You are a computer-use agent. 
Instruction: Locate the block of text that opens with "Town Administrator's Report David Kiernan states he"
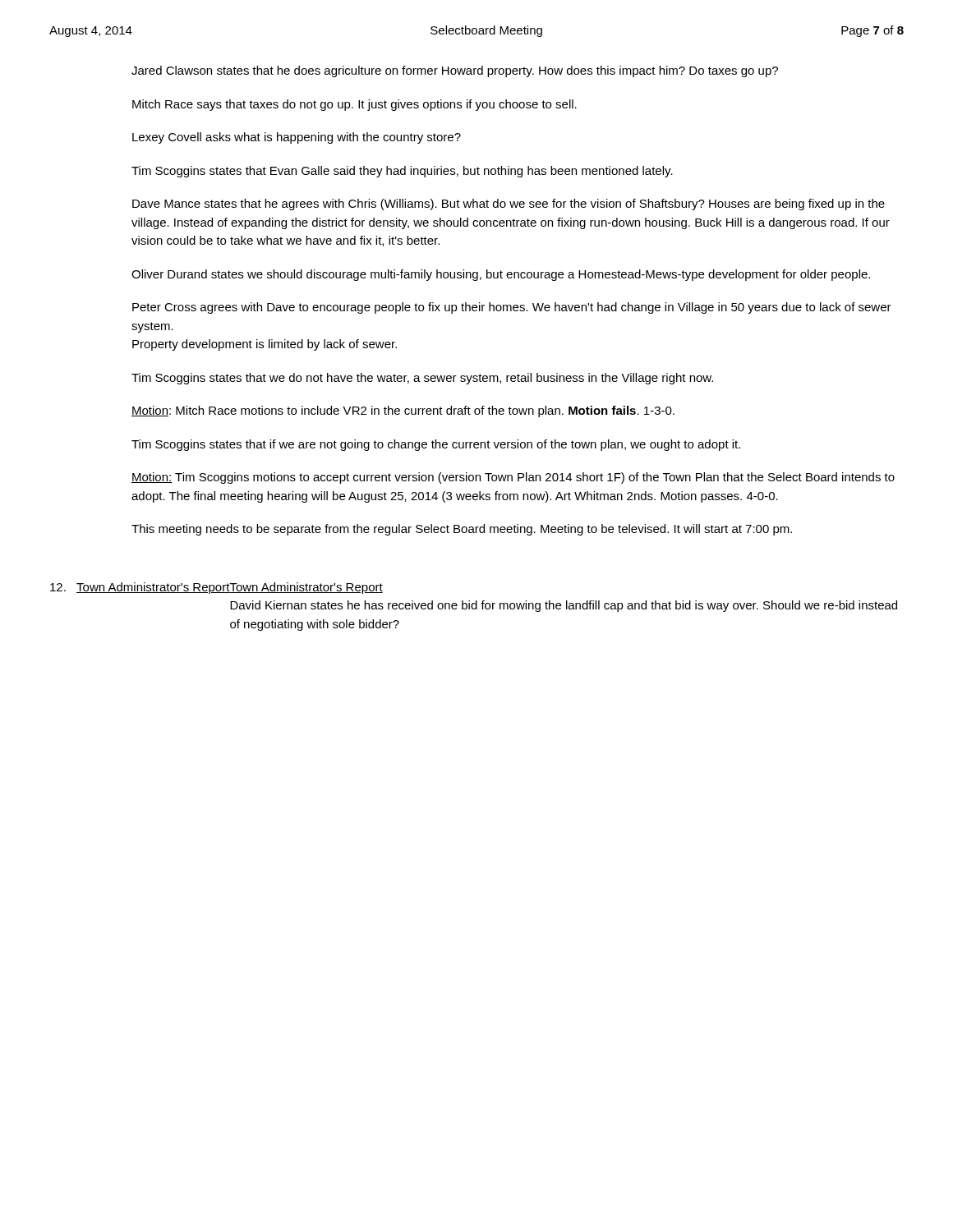(564, 605)
